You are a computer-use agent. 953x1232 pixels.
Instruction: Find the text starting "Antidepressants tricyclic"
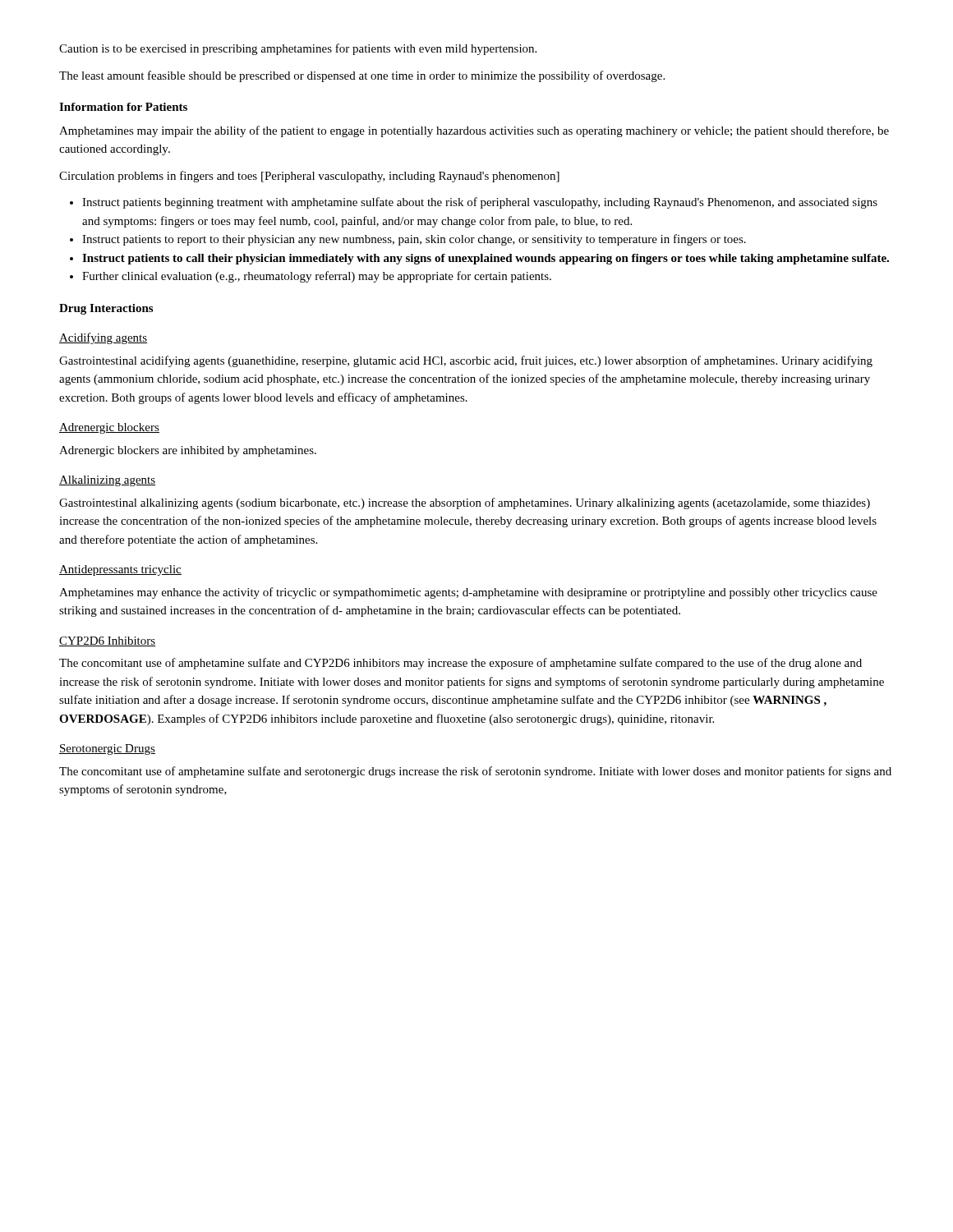(x=120, y=569)
